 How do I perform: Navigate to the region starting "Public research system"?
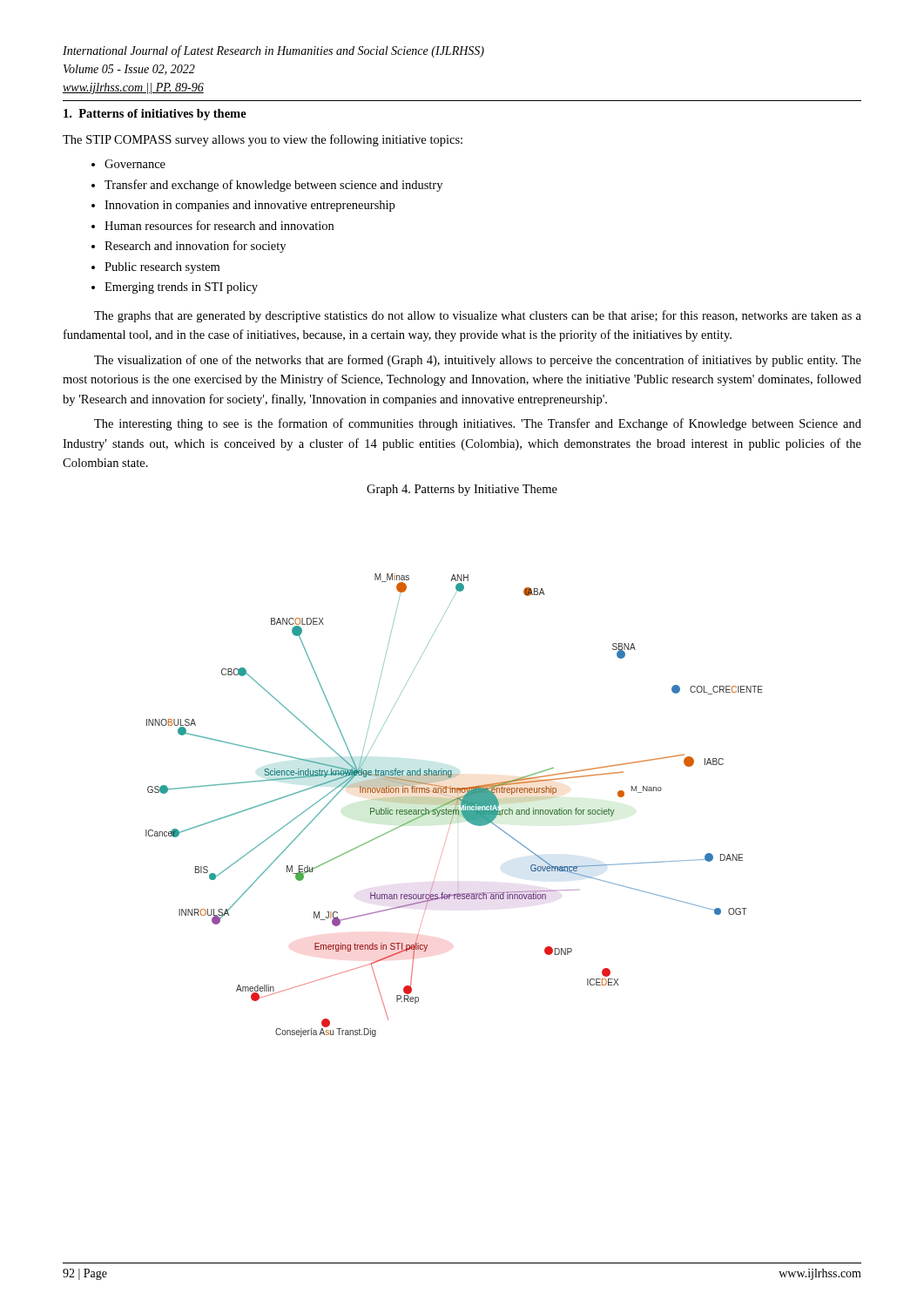pos(162,266)
